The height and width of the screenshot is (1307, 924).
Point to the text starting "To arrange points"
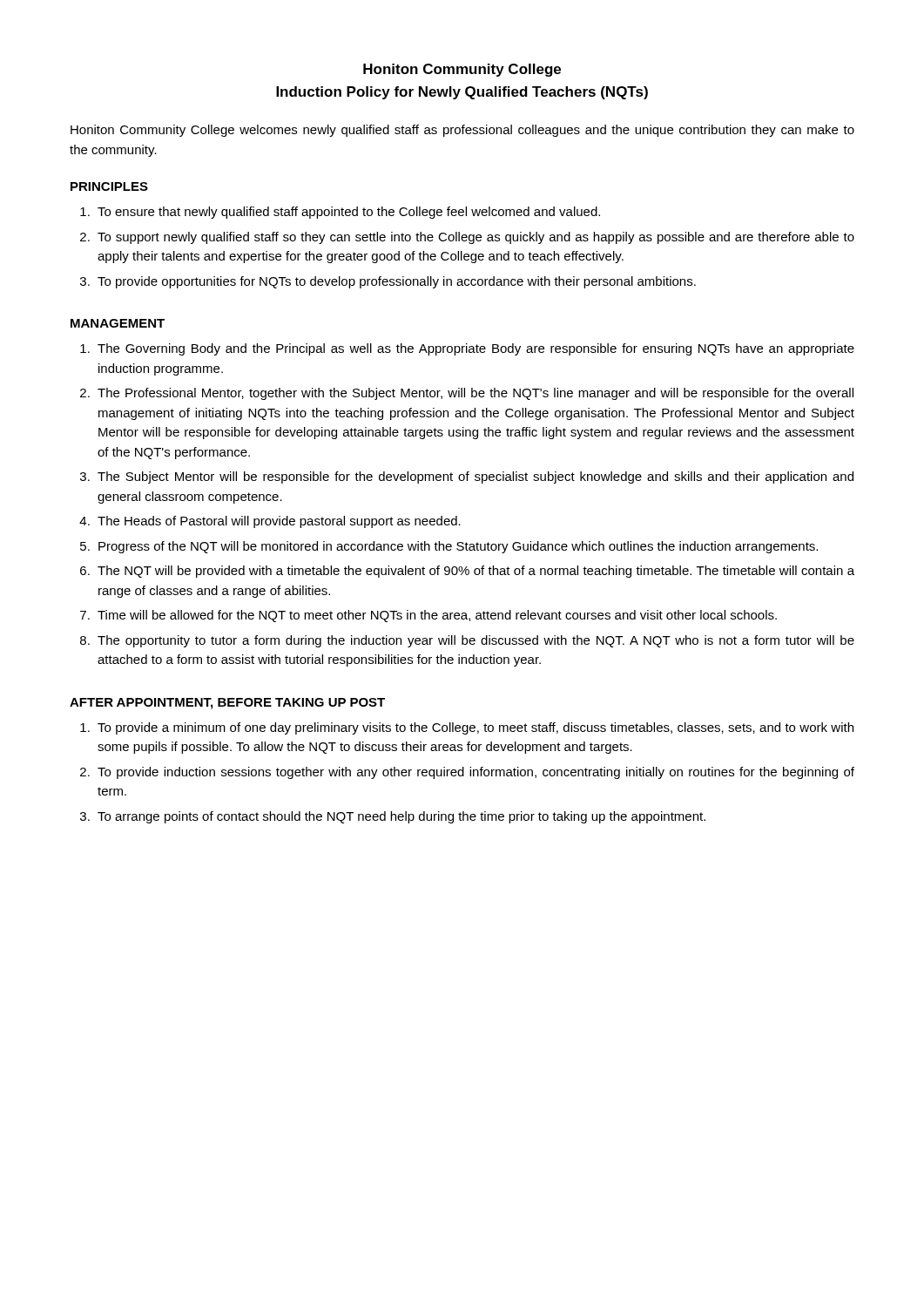[402, 816]
